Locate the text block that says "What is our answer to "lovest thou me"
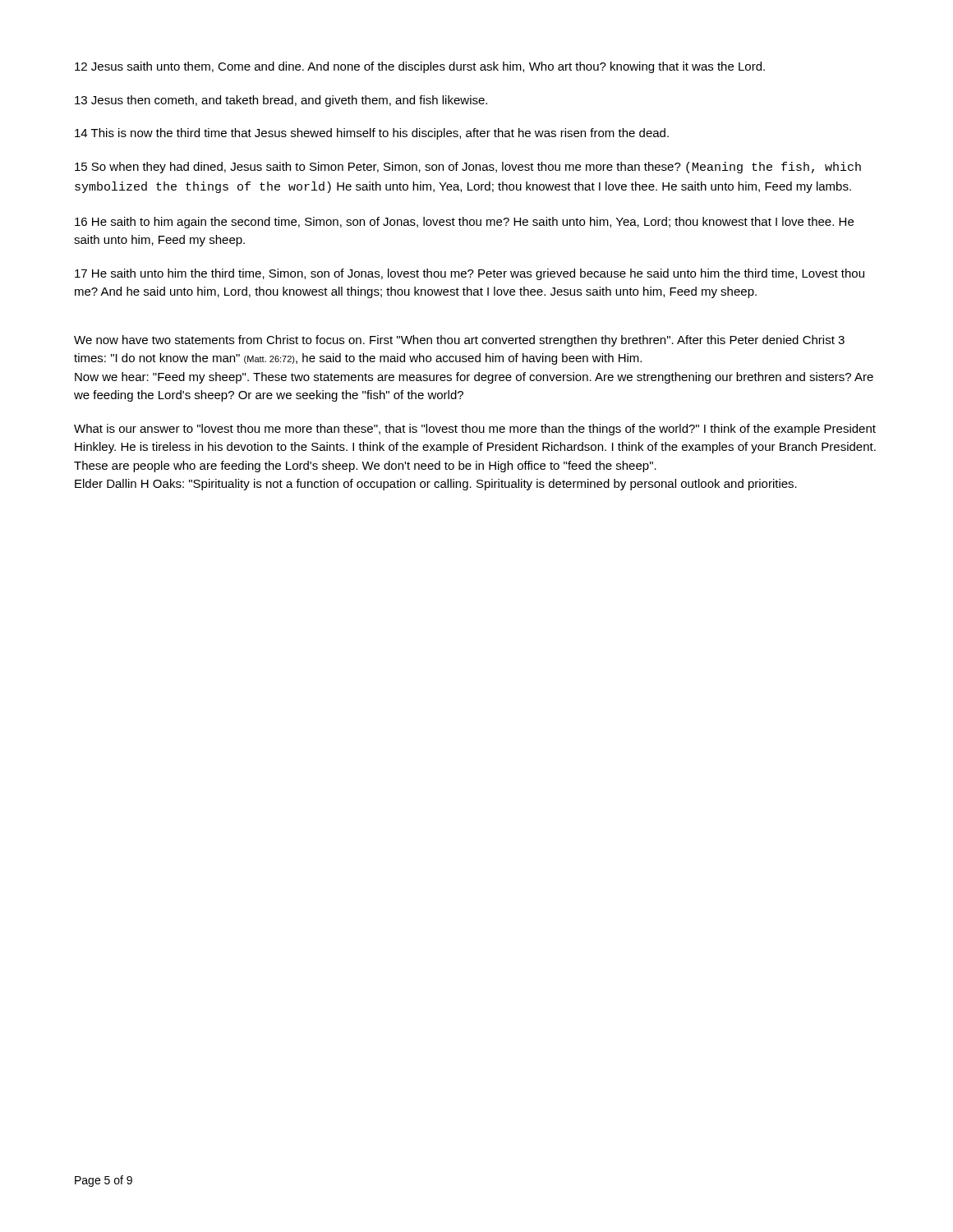Screen dimensions: 1232x953 tap(475, 456)
